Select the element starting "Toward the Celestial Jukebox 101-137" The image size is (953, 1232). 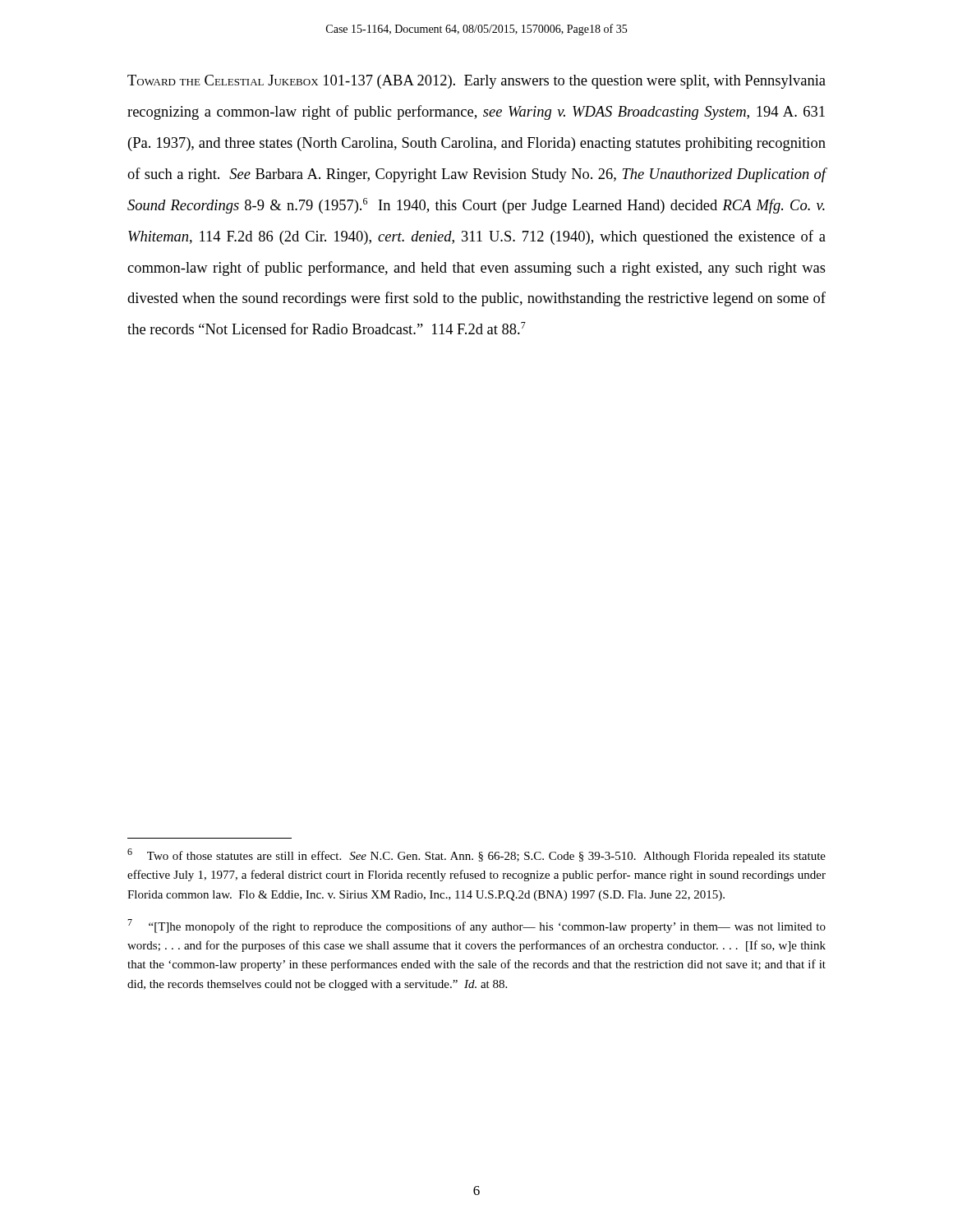point(476,205)
